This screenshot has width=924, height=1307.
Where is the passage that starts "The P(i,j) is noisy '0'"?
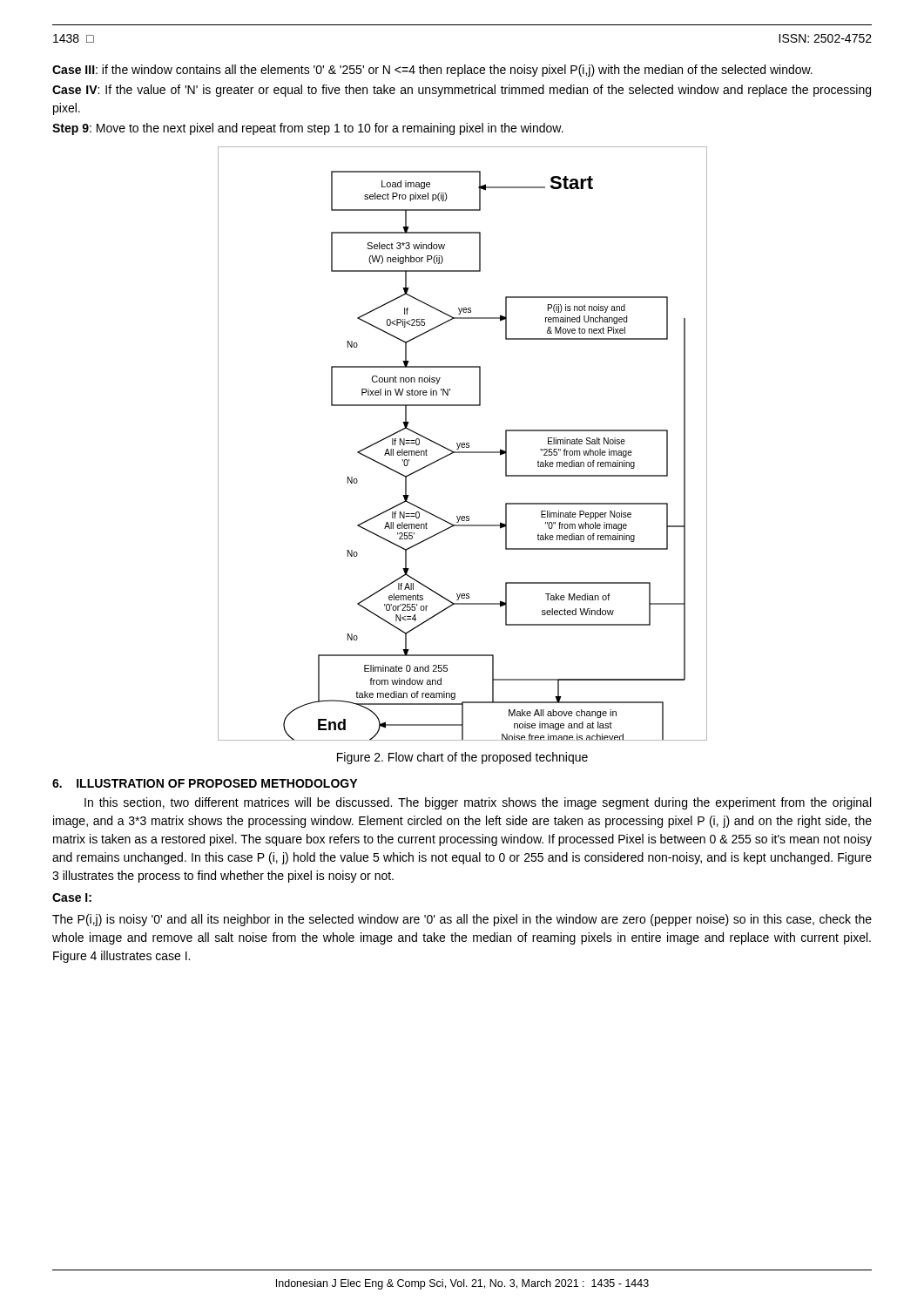(462, 938)
